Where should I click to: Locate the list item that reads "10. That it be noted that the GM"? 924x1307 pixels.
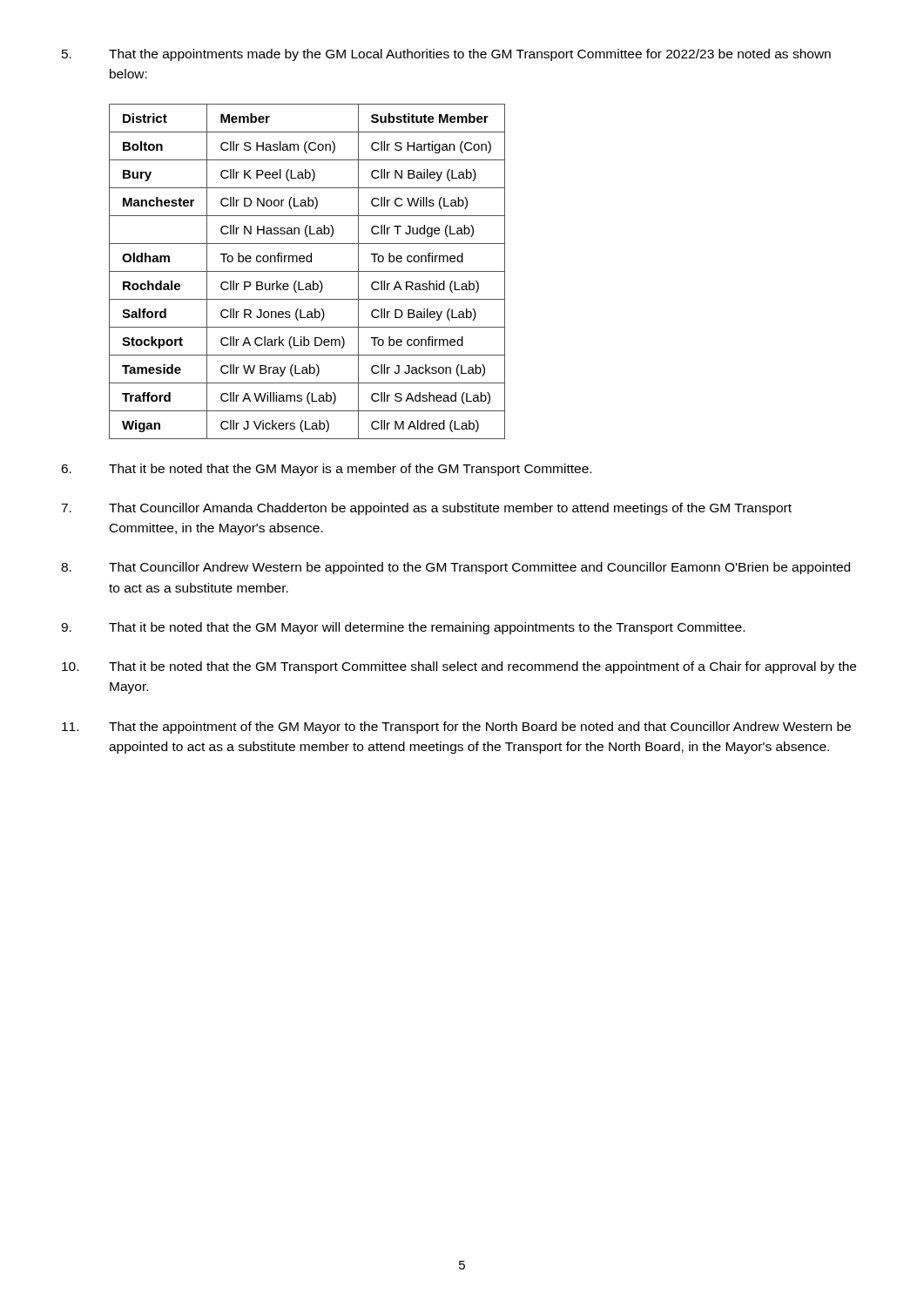point(462,676)
